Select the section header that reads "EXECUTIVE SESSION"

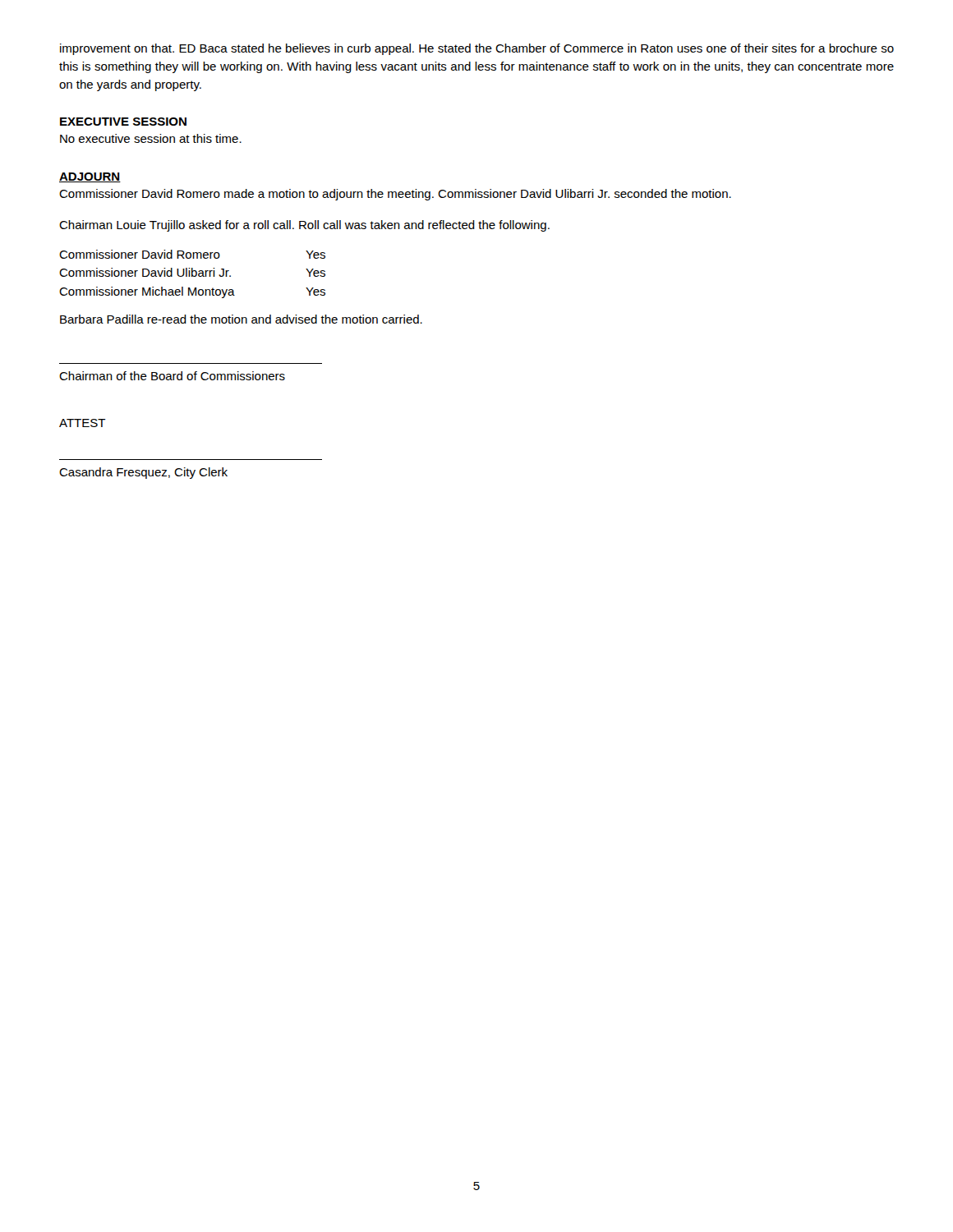123,121
